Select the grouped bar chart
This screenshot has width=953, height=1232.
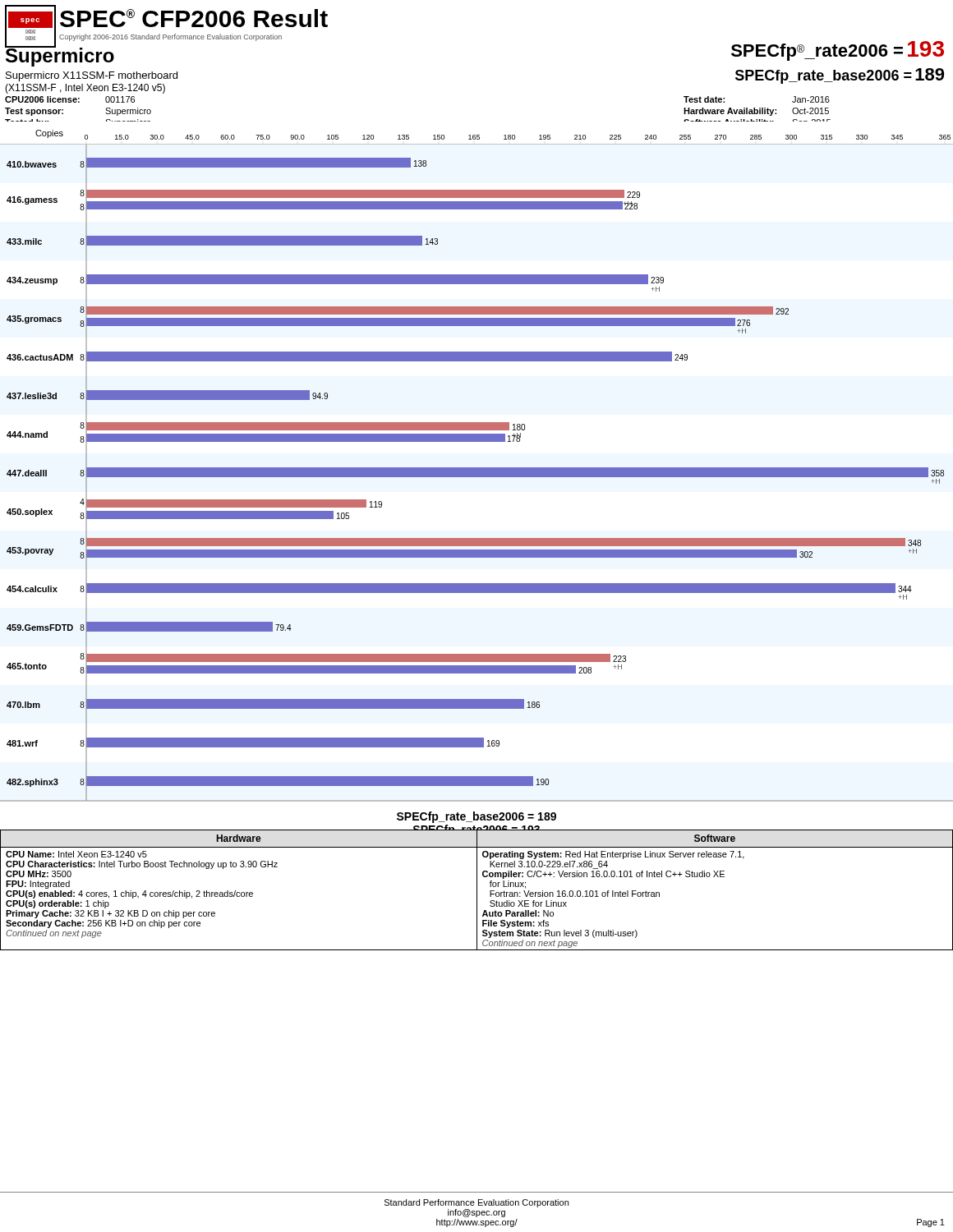(476, 462)
